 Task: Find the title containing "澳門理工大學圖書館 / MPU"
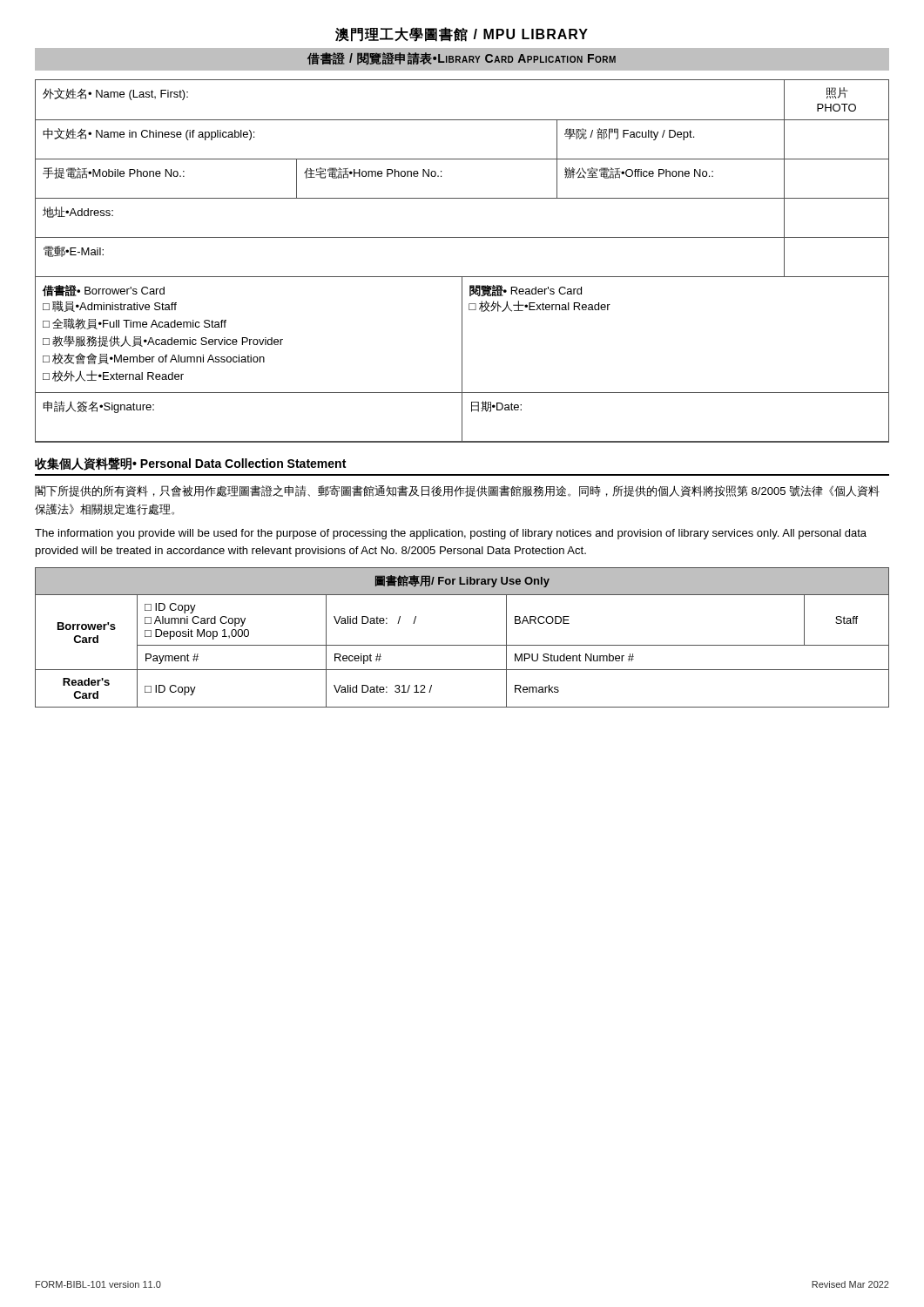pos(462,34)
